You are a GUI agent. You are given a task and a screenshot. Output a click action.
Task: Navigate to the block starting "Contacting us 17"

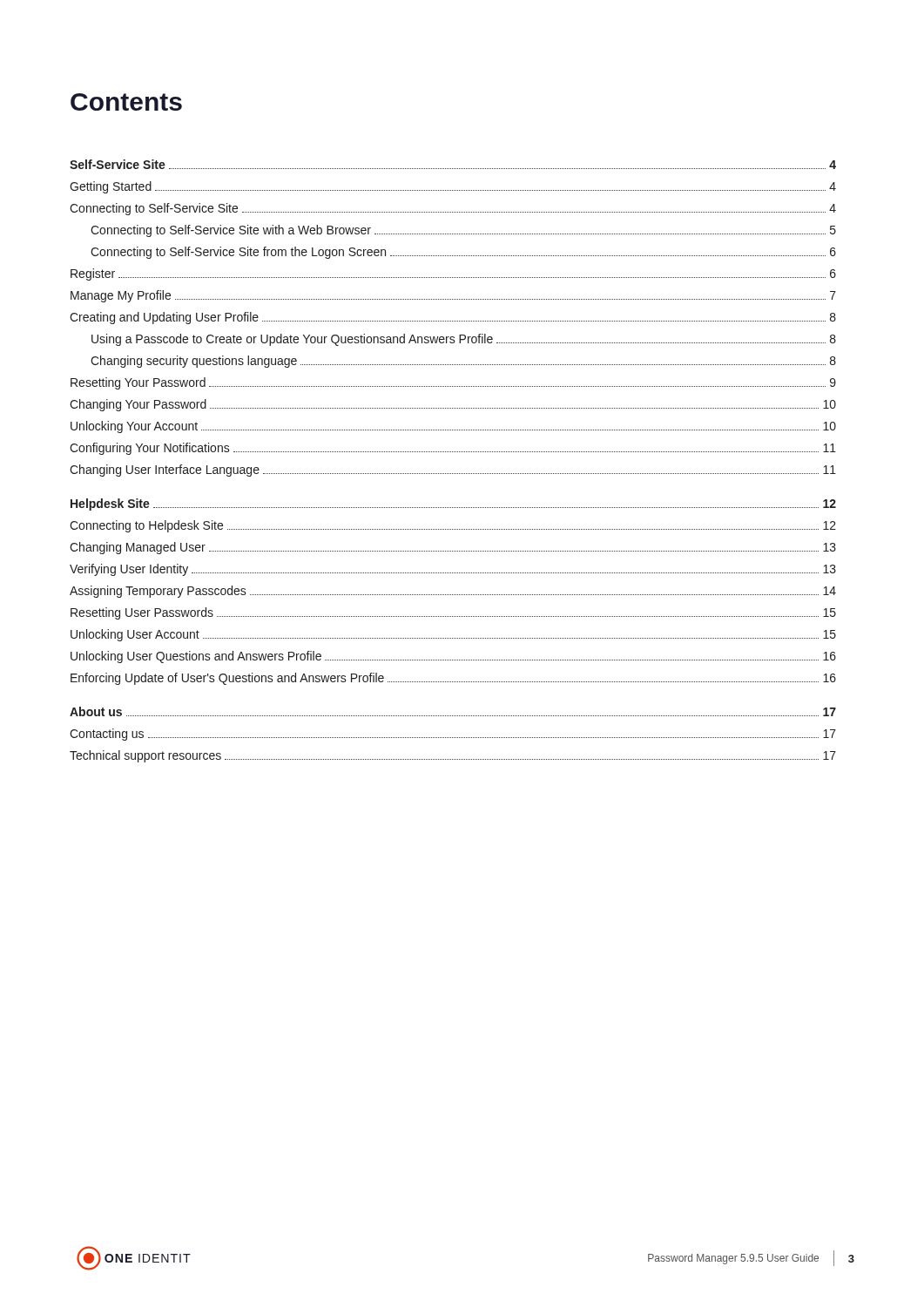[x=453, y=734]
